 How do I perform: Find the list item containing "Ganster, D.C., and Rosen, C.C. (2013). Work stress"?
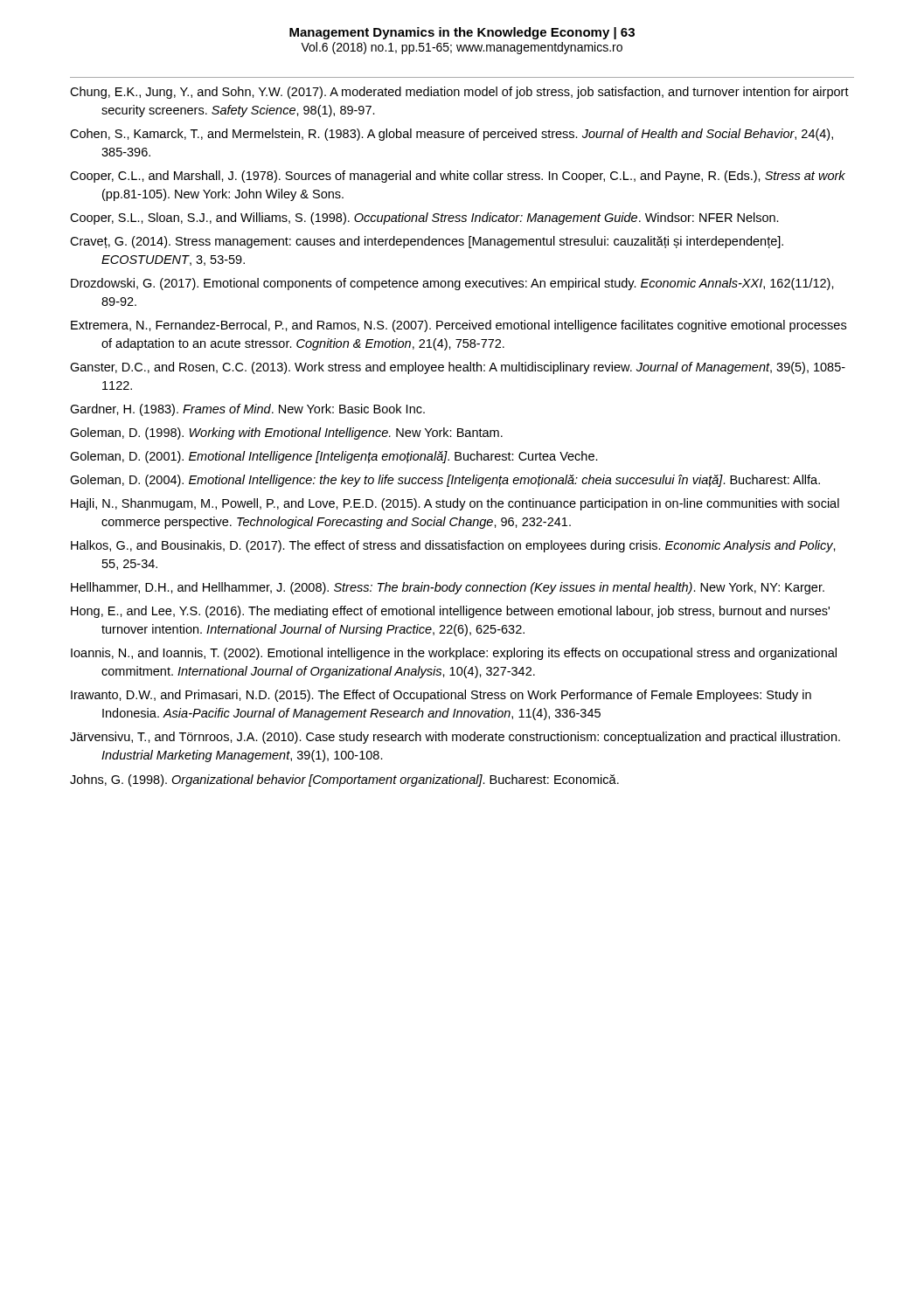coord(458,376)
